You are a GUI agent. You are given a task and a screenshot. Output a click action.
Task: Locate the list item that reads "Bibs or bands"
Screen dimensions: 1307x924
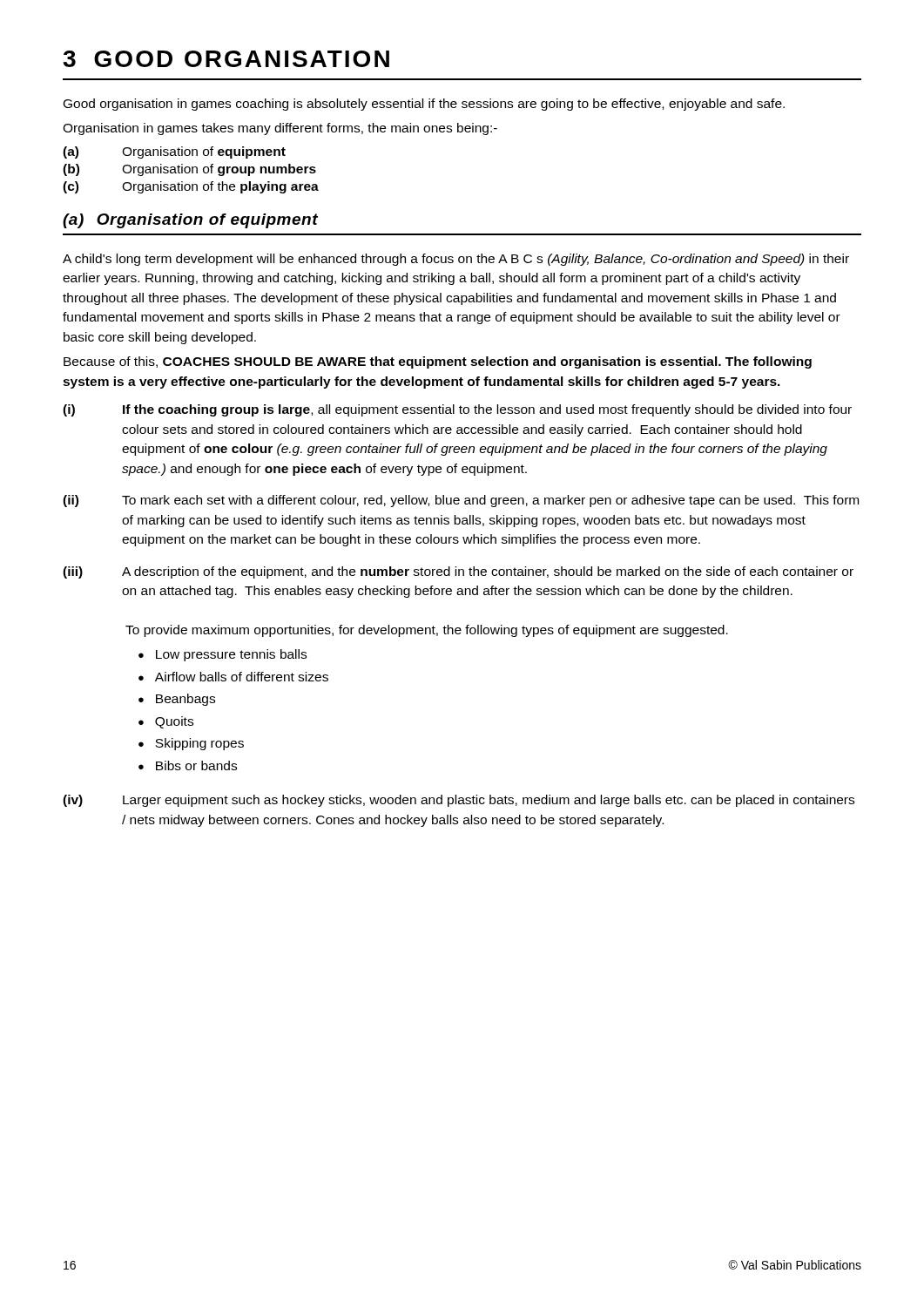[x=196, y=765]
